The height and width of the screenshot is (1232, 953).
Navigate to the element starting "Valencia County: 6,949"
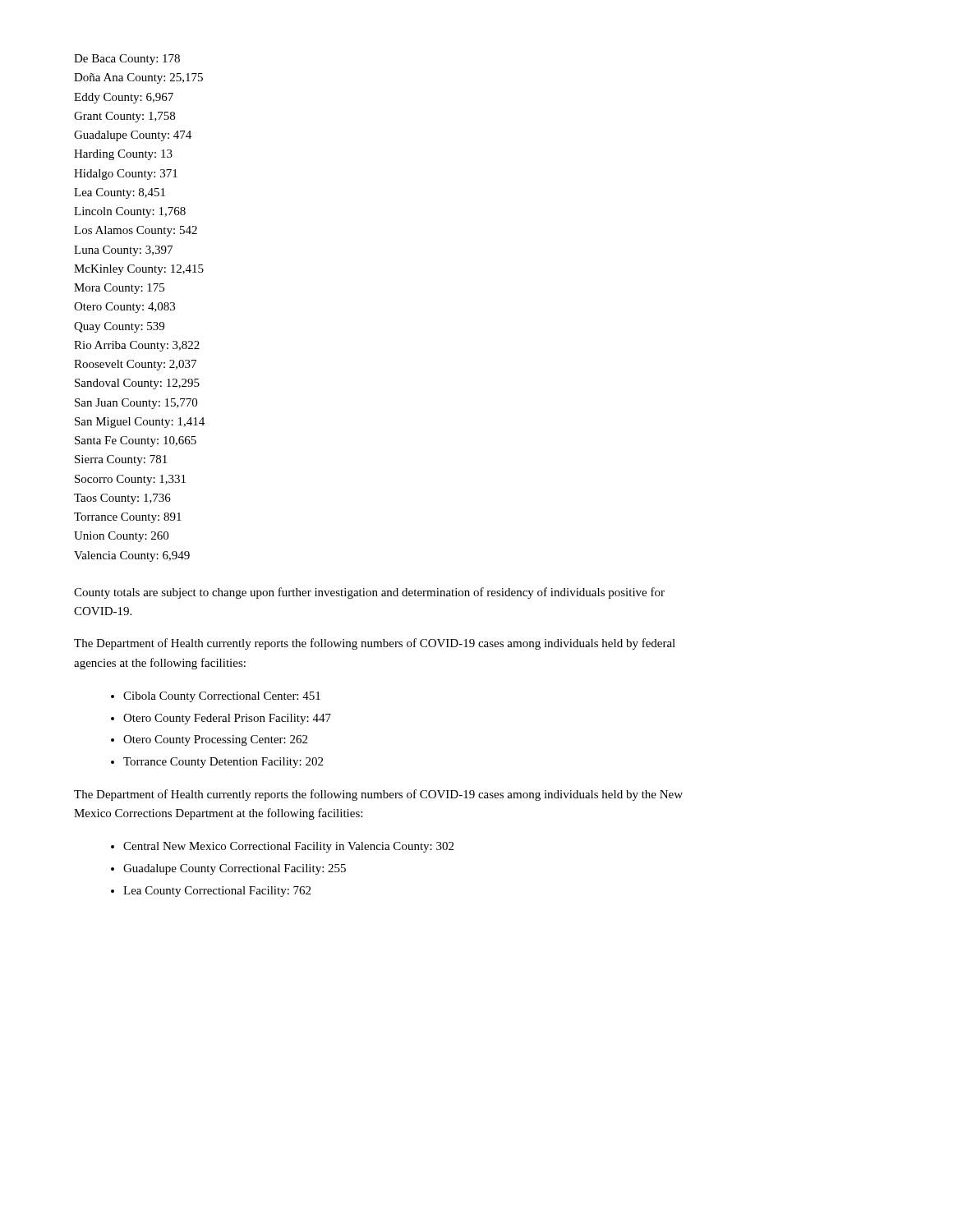point(132,555)
